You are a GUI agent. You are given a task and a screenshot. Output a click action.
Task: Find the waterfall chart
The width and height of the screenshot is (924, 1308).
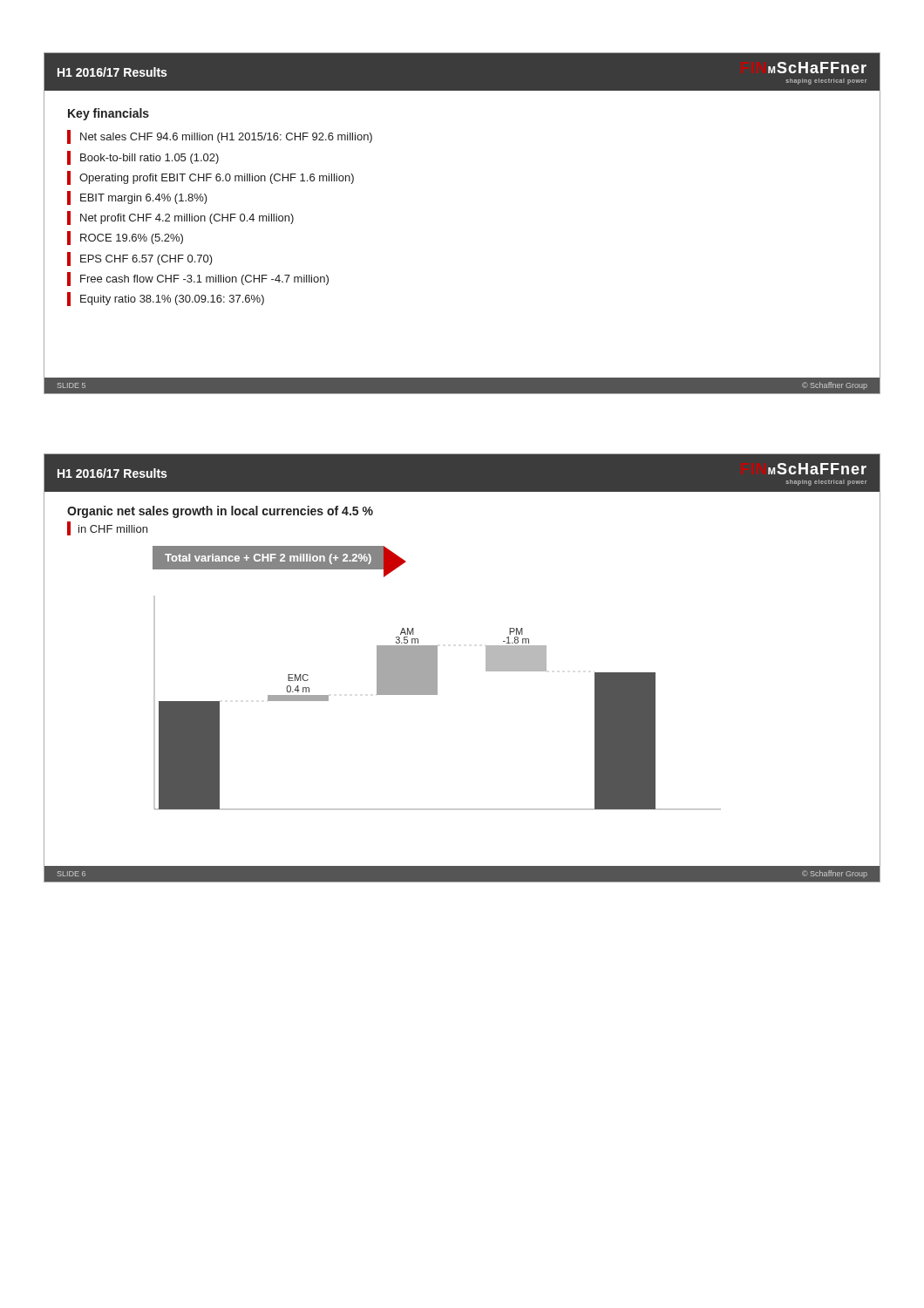tap(462, 728)
